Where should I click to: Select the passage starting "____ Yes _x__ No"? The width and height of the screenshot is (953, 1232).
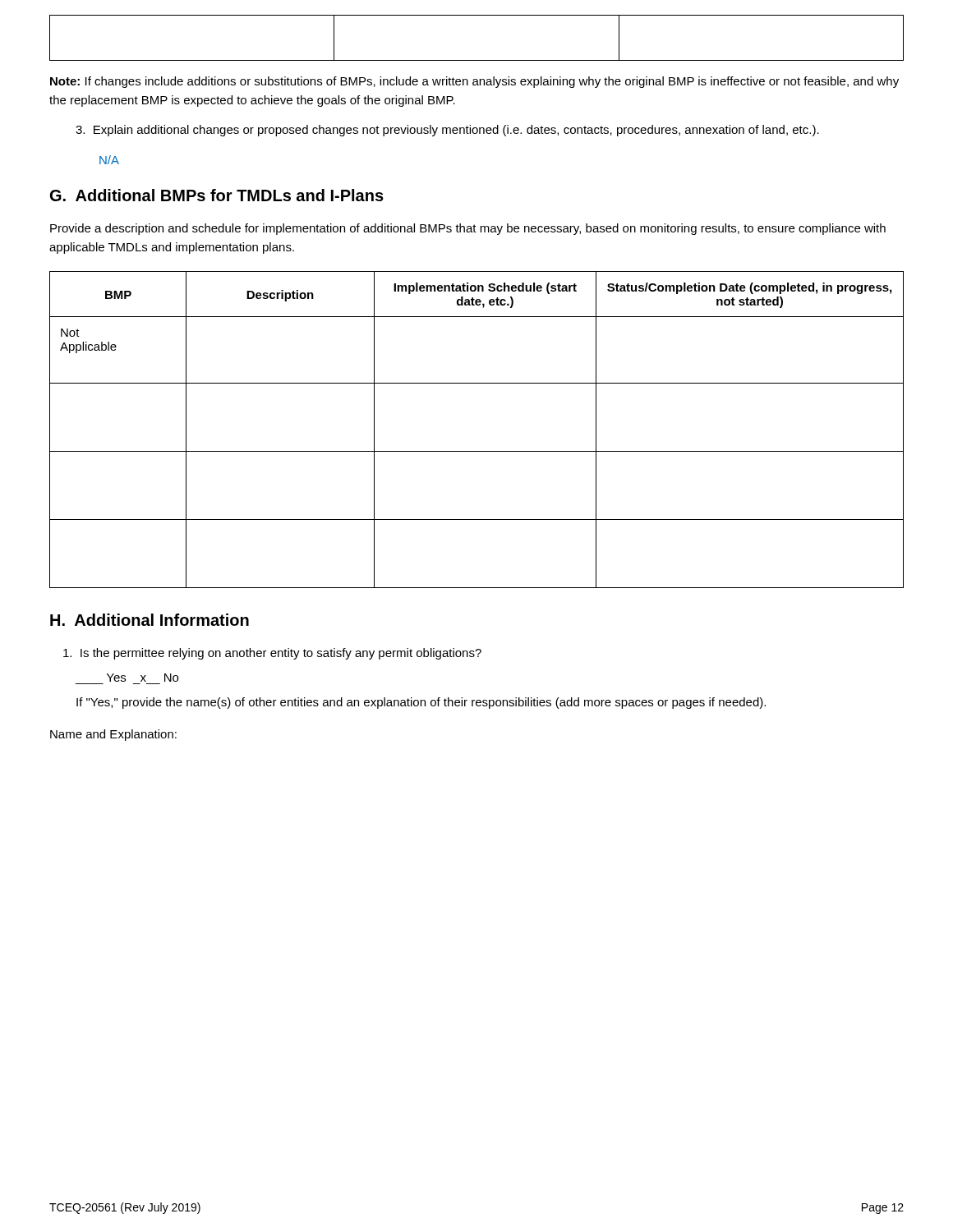[x=127, y=677]
